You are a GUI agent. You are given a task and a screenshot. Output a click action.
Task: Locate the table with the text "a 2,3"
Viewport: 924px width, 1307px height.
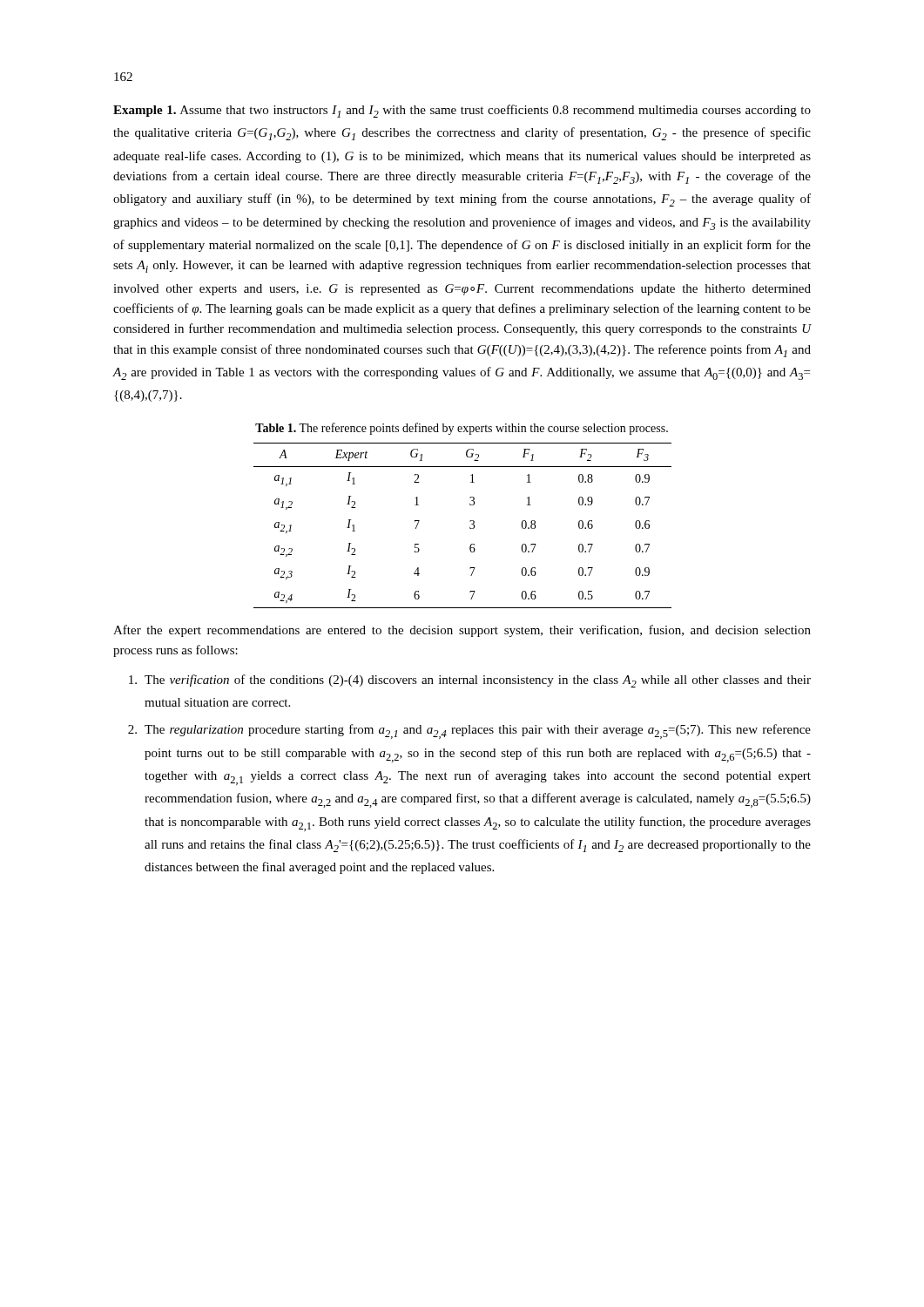click(462, 525)
